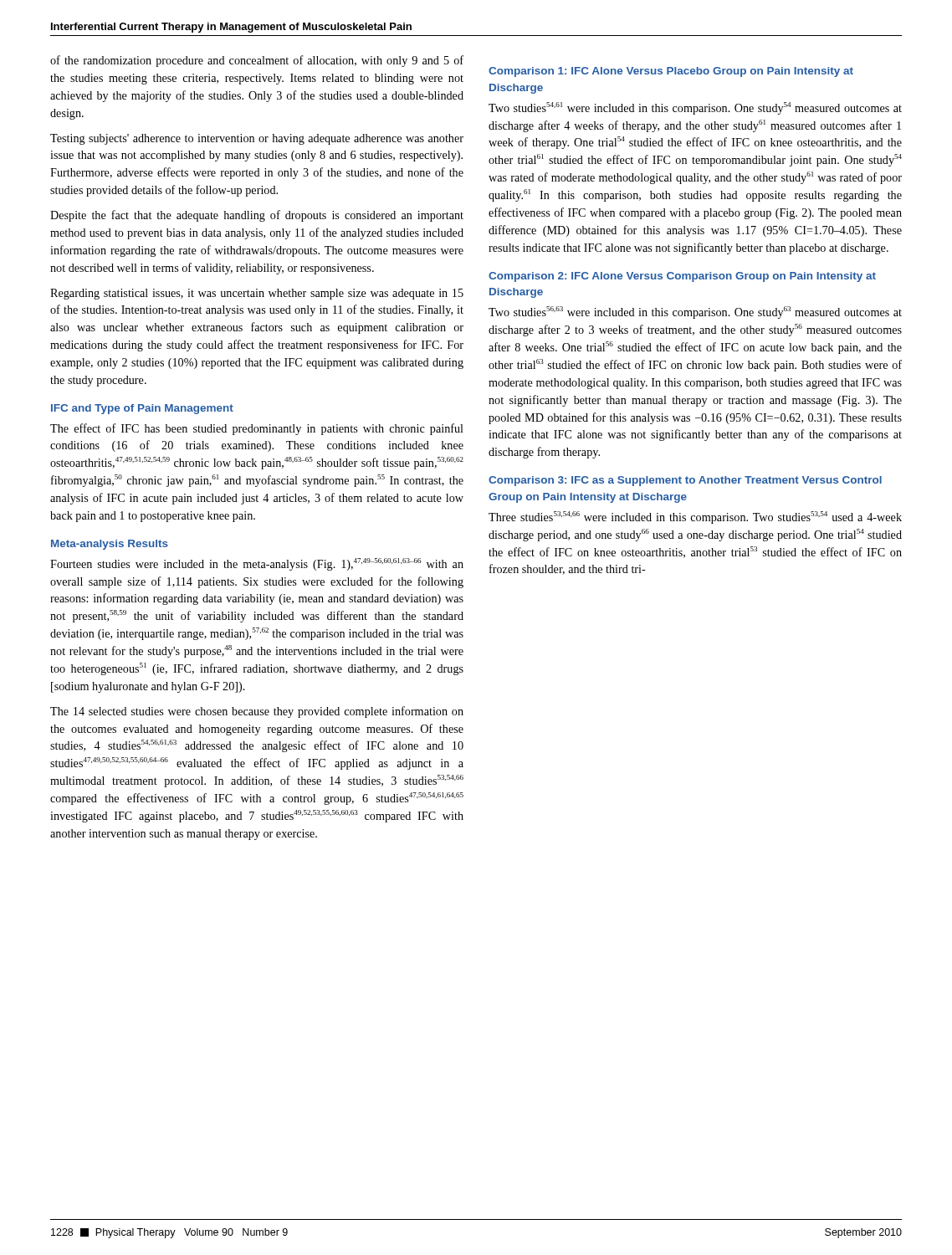The width and height of the screenshot is (952, 1255).
Task: Locate the block of text that opens with "Testing subjects' adherence to intervention or"
Action: click(257, 164)
